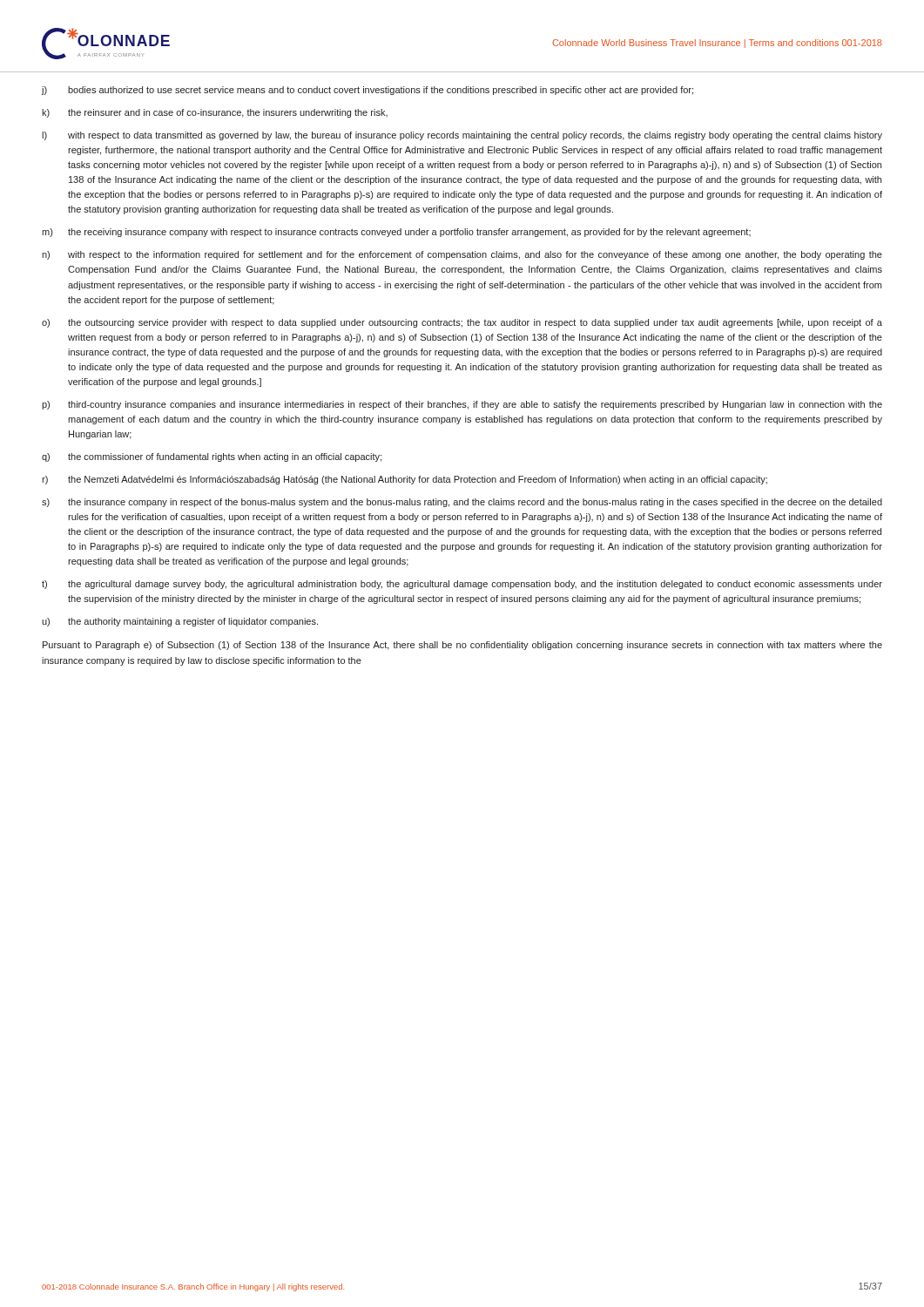Locate the list item that says "j) bodies authorized to use"
The width and height of the screenshot is (924, 1307).
click(462, 90)
